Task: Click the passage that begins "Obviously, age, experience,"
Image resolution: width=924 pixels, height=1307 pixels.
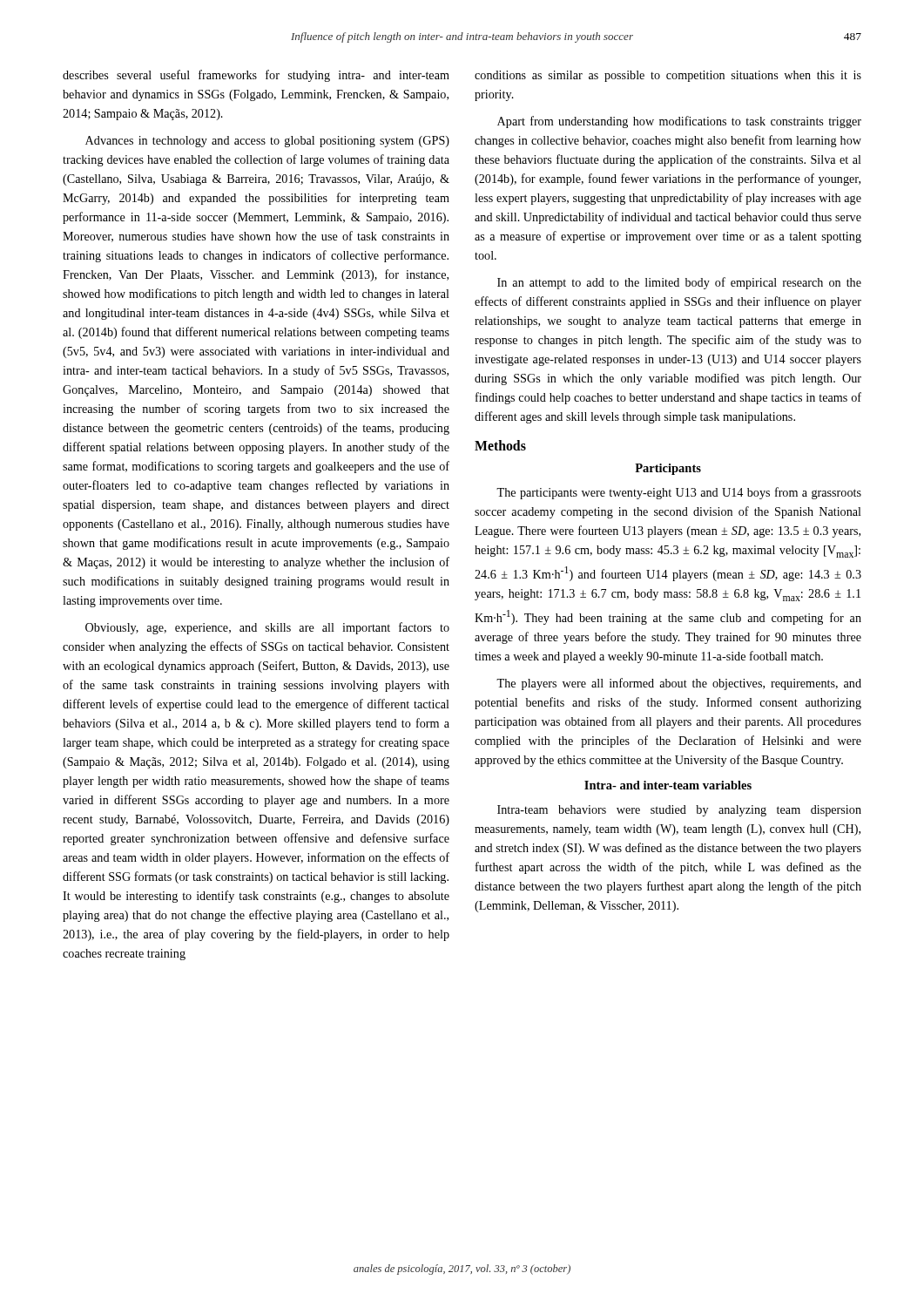Action: (256, 790)
